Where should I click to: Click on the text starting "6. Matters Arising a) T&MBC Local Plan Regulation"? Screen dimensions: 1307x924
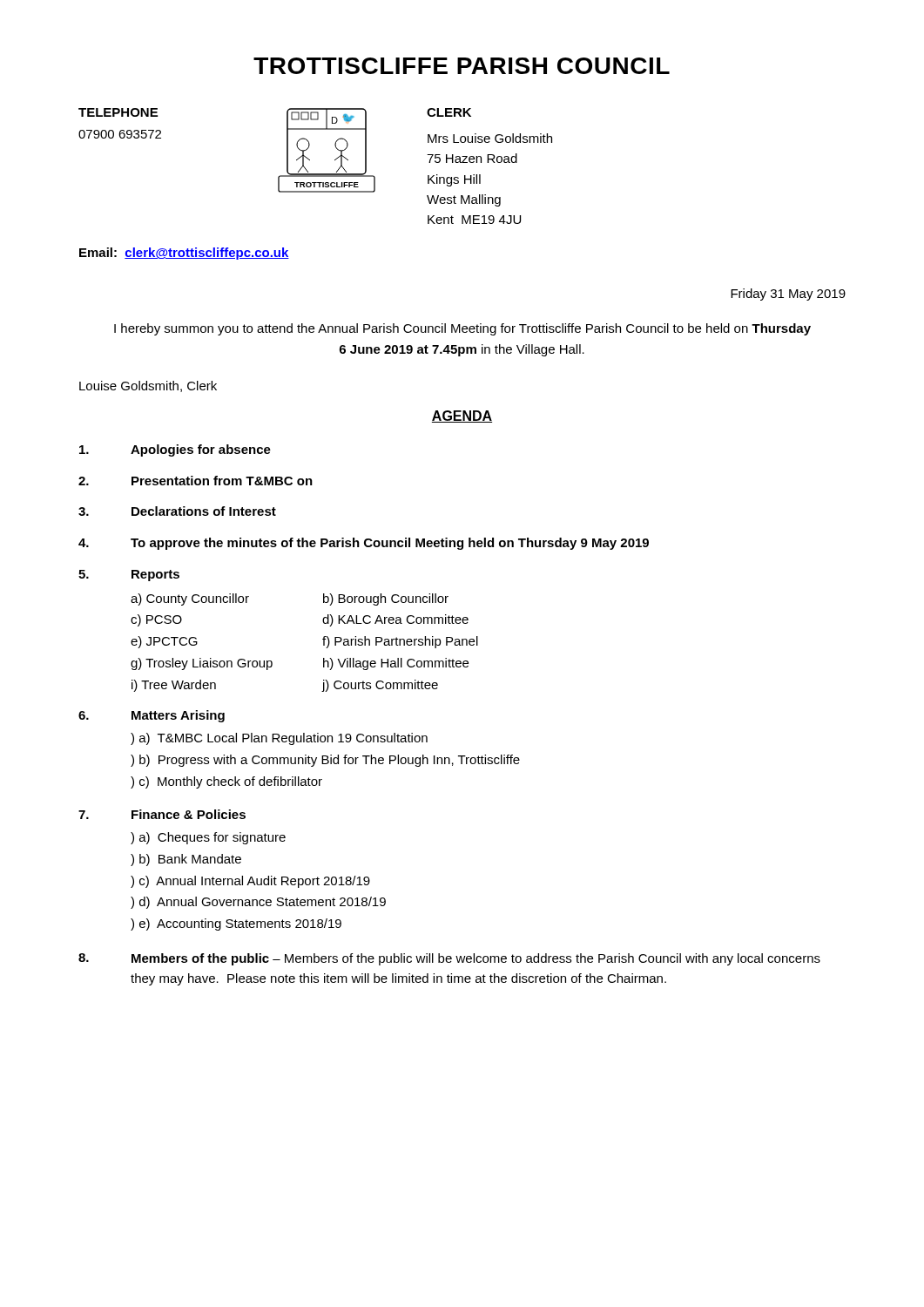[462, 750]
